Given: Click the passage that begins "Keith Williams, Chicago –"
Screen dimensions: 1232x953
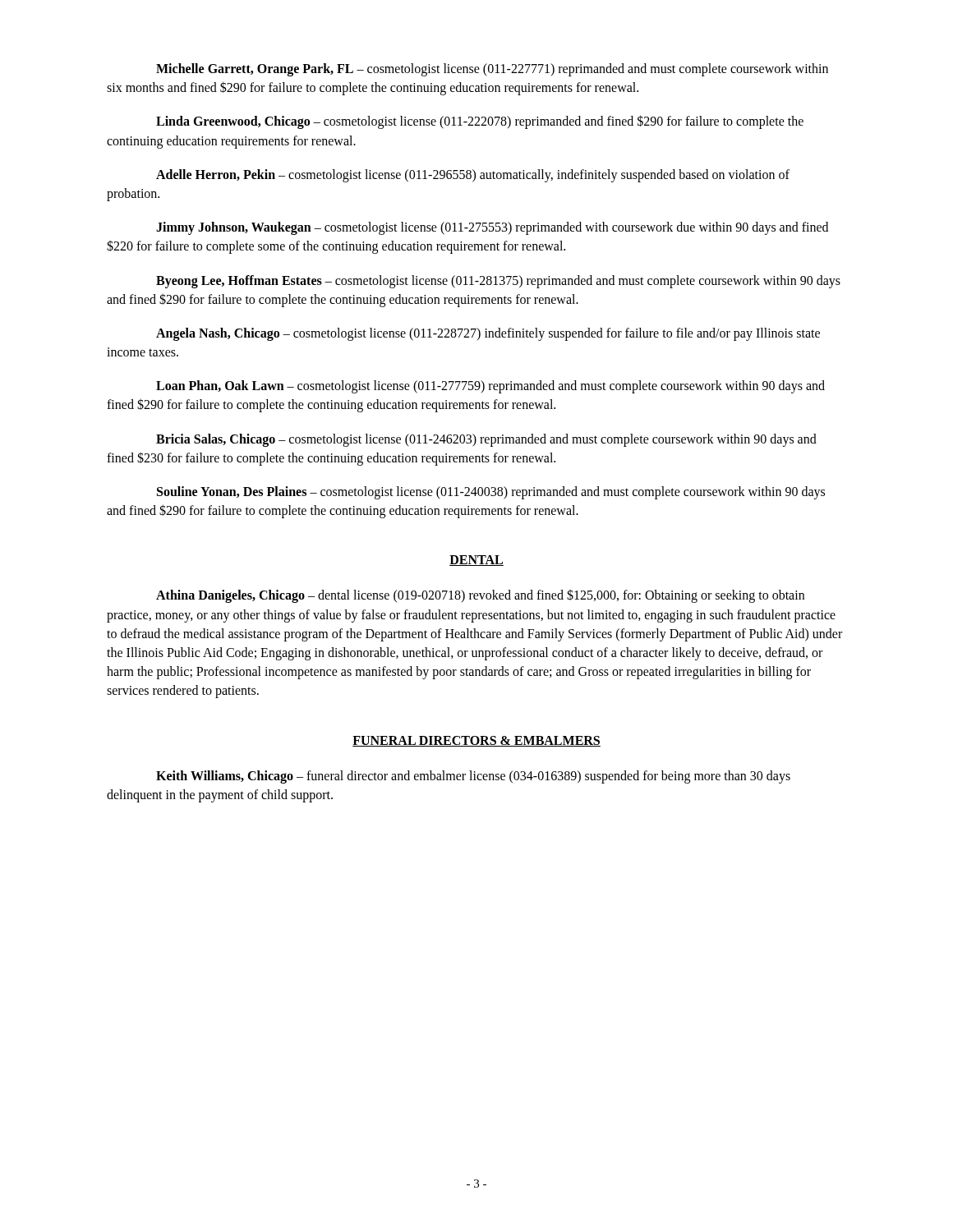Looking at the screenshot, I should [449, 785].
